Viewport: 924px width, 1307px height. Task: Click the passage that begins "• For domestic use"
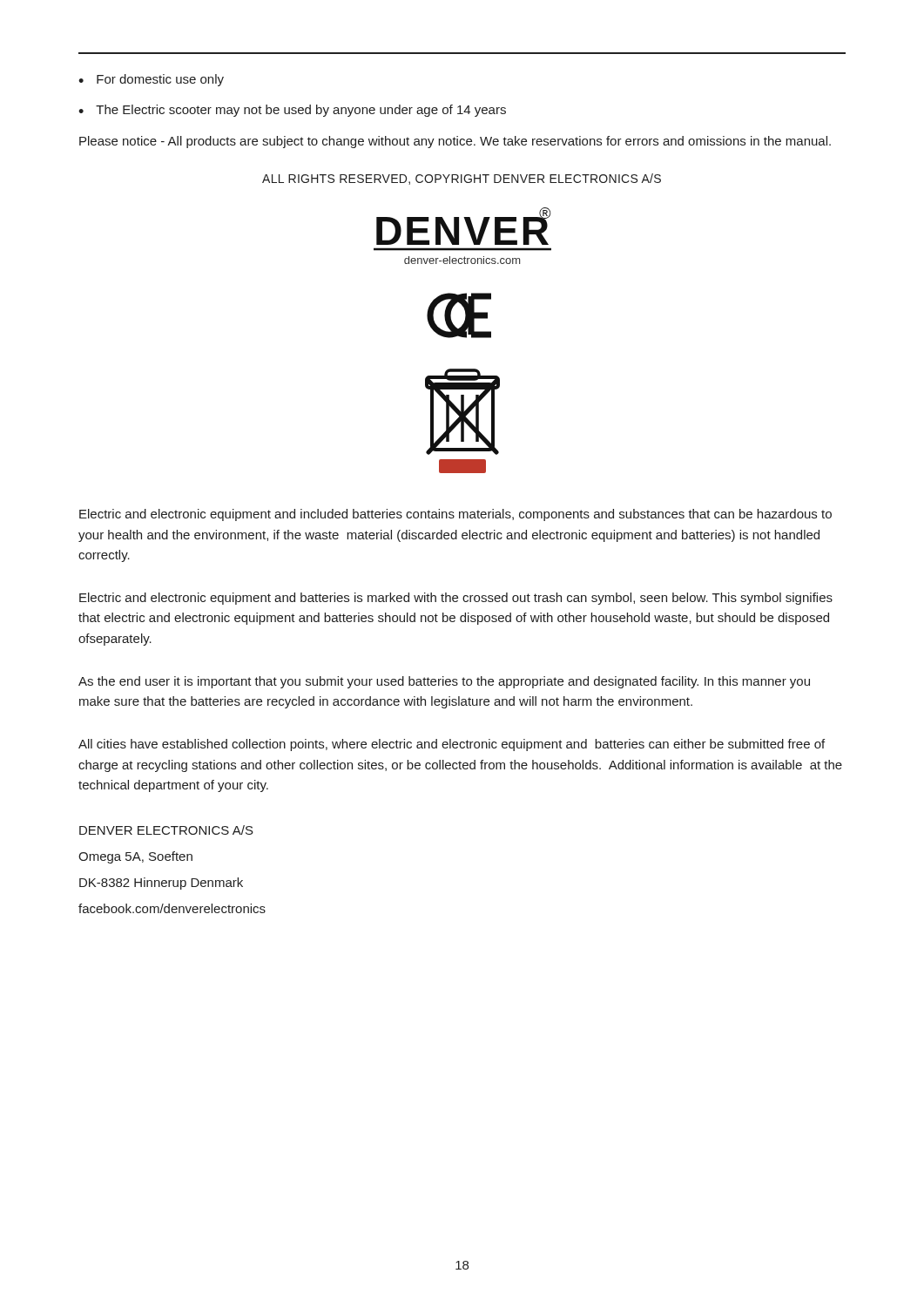[x=151, y=81]
